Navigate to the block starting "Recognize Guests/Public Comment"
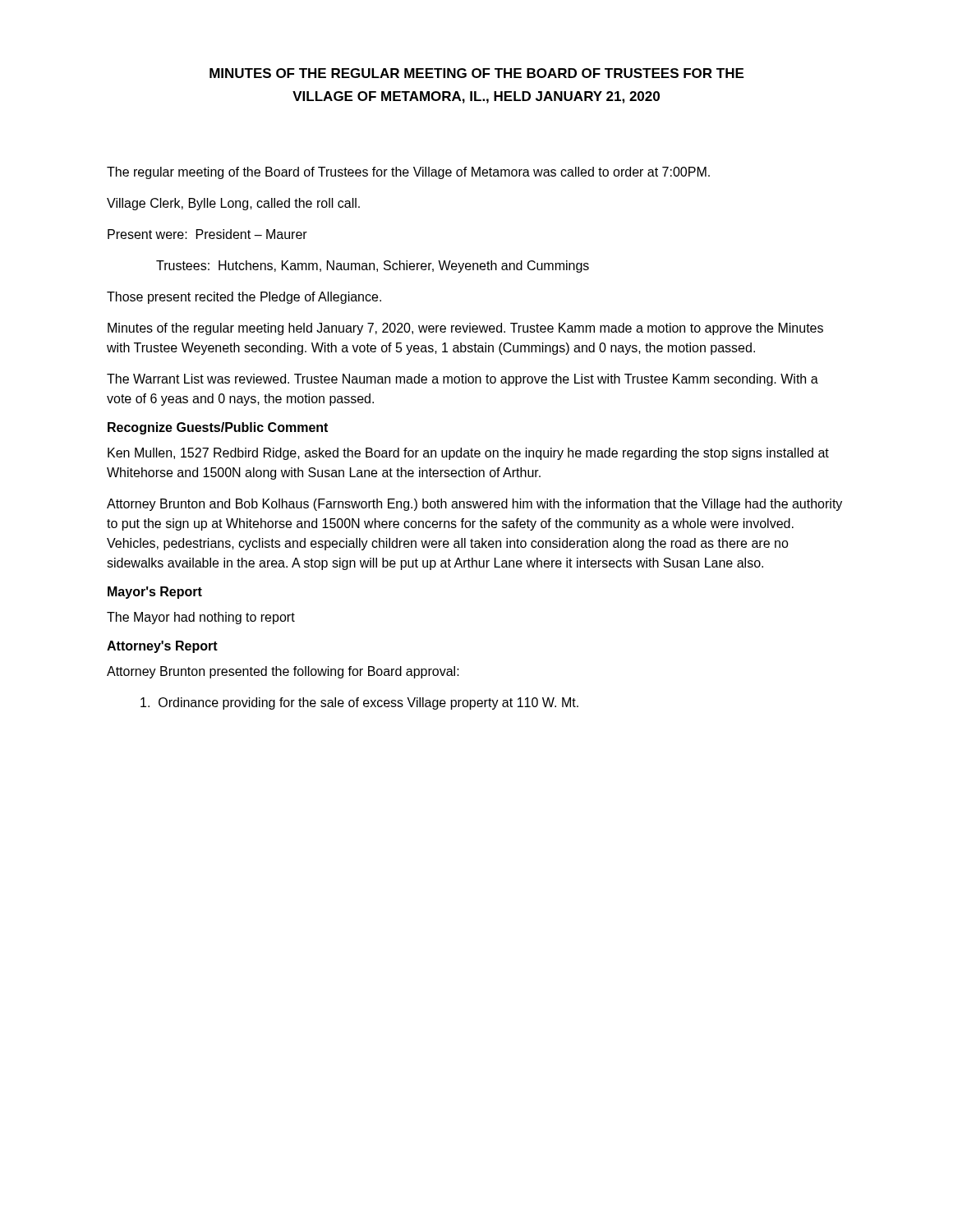This screenshot has width=953, height=1232. [217, 428]
